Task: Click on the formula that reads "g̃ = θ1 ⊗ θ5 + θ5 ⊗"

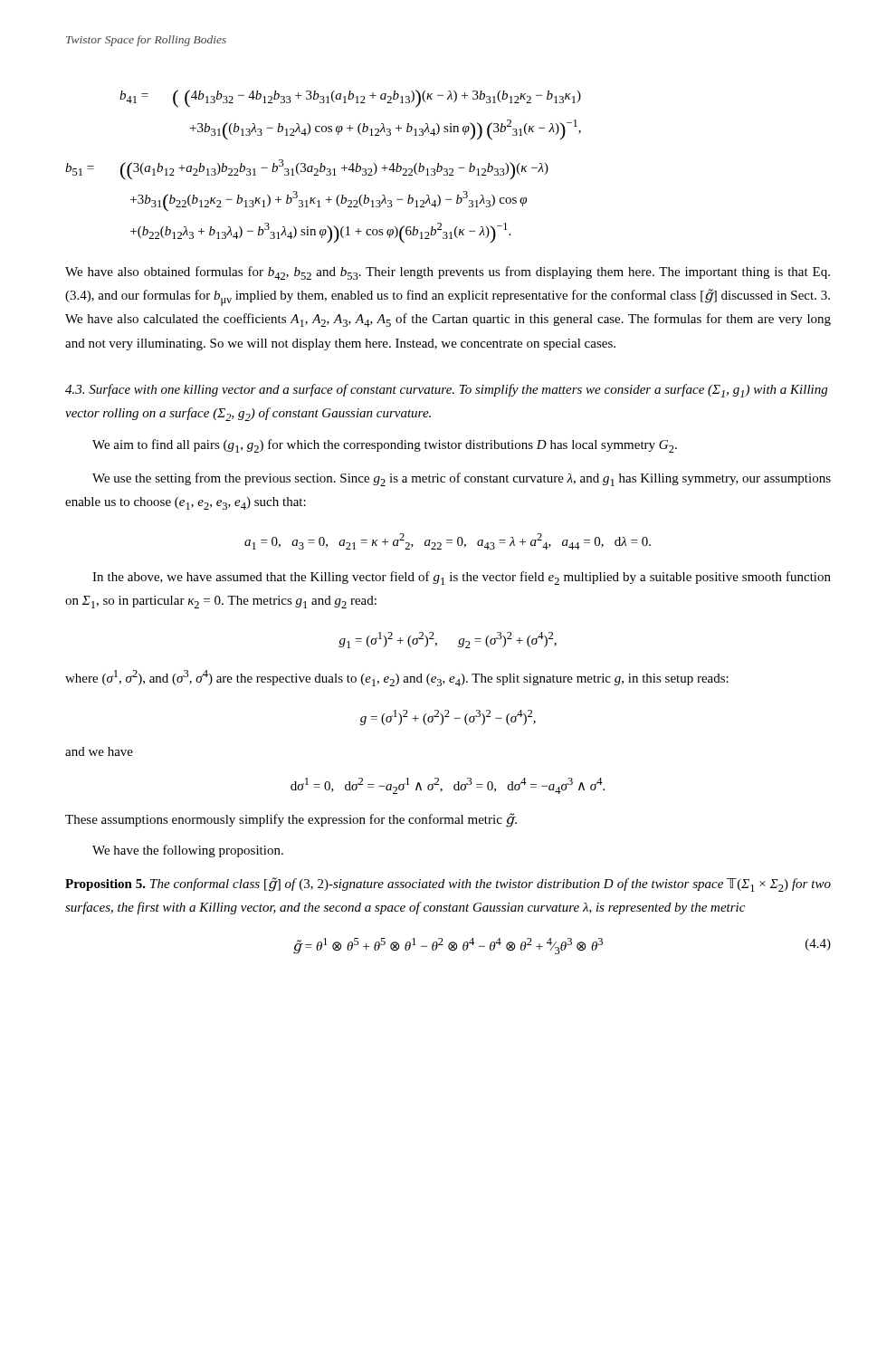Action: (562, 944)
